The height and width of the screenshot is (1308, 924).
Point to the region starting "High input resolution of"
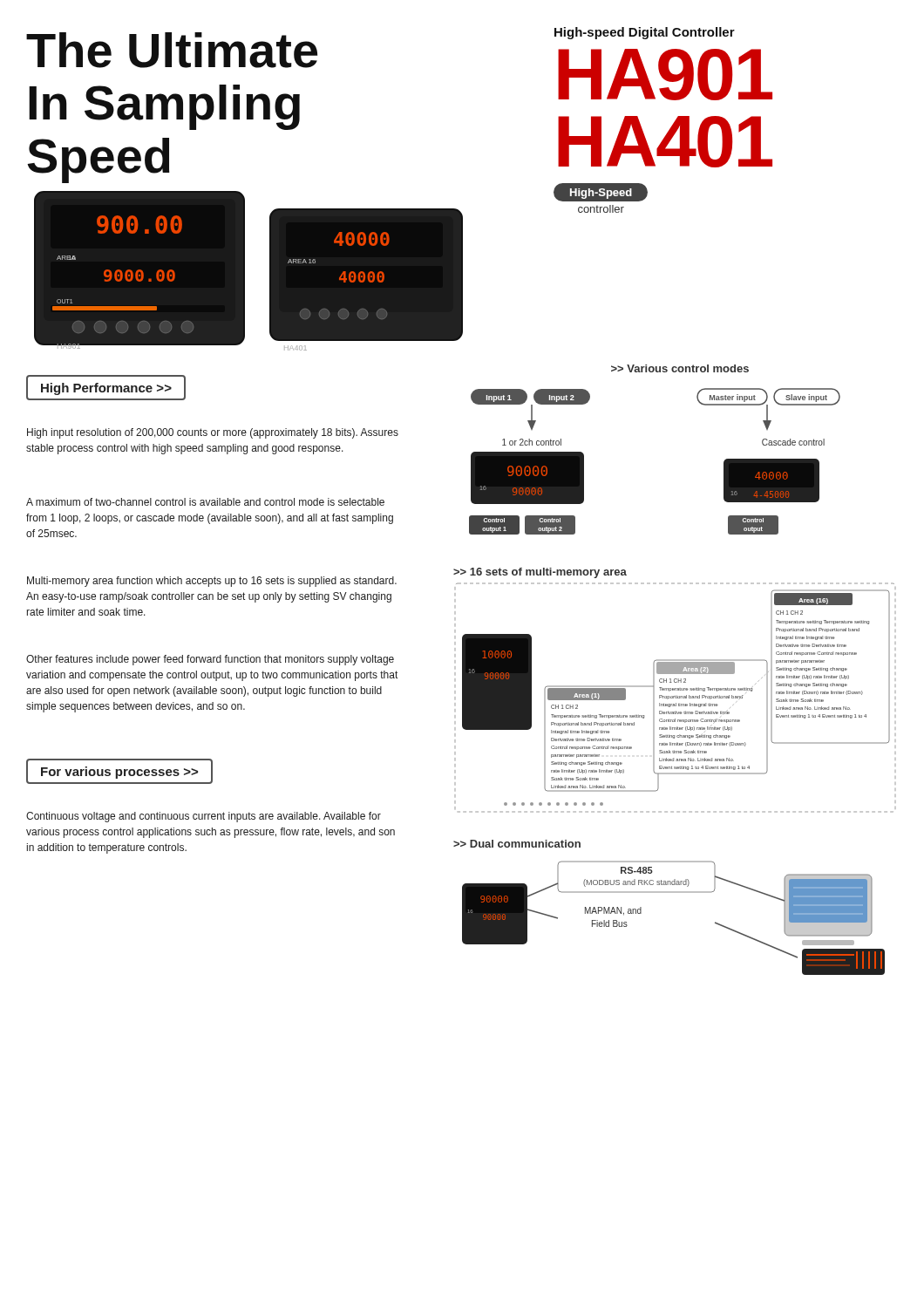214,440
